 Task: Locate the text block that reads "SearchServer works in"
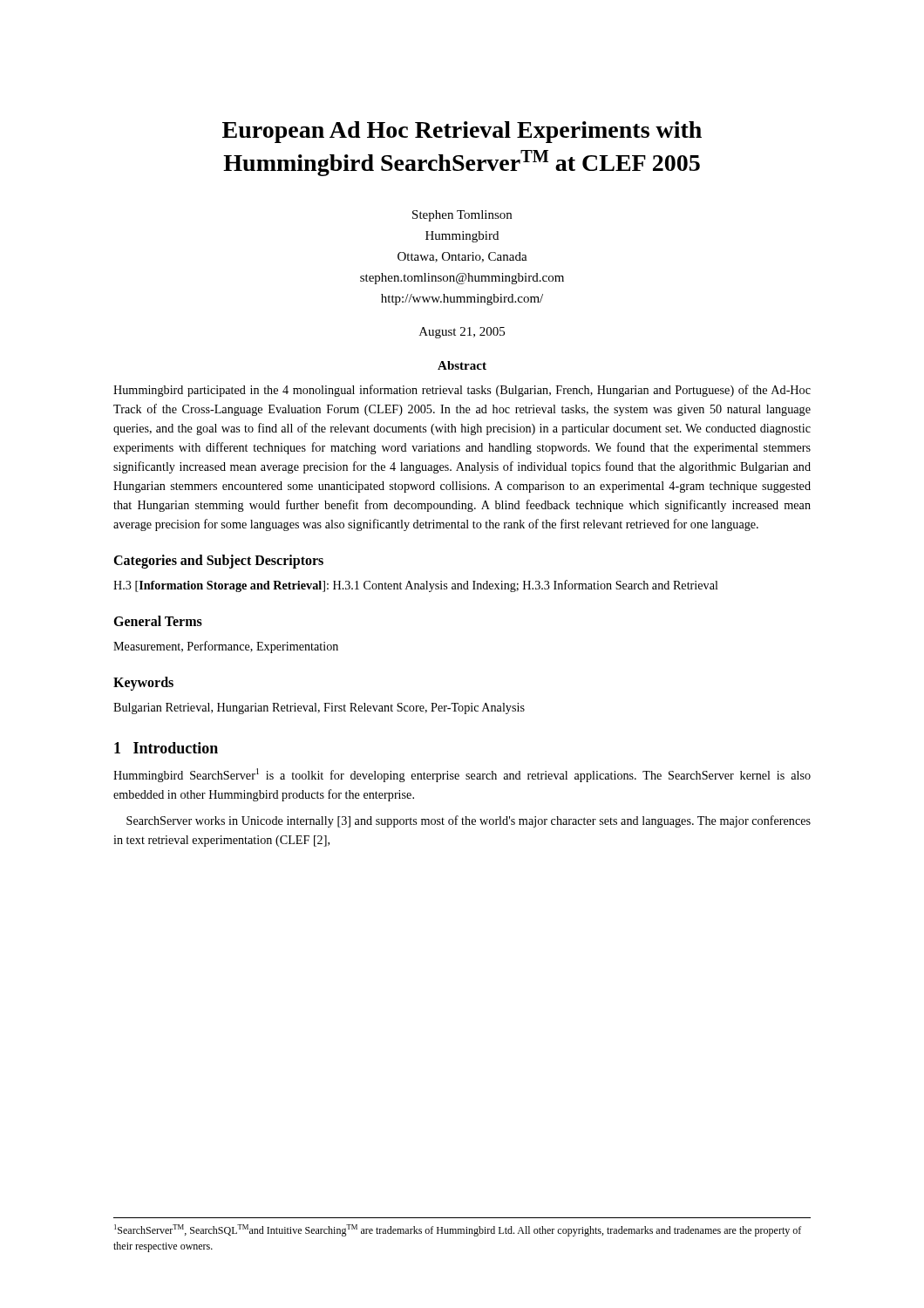[462, 830]
